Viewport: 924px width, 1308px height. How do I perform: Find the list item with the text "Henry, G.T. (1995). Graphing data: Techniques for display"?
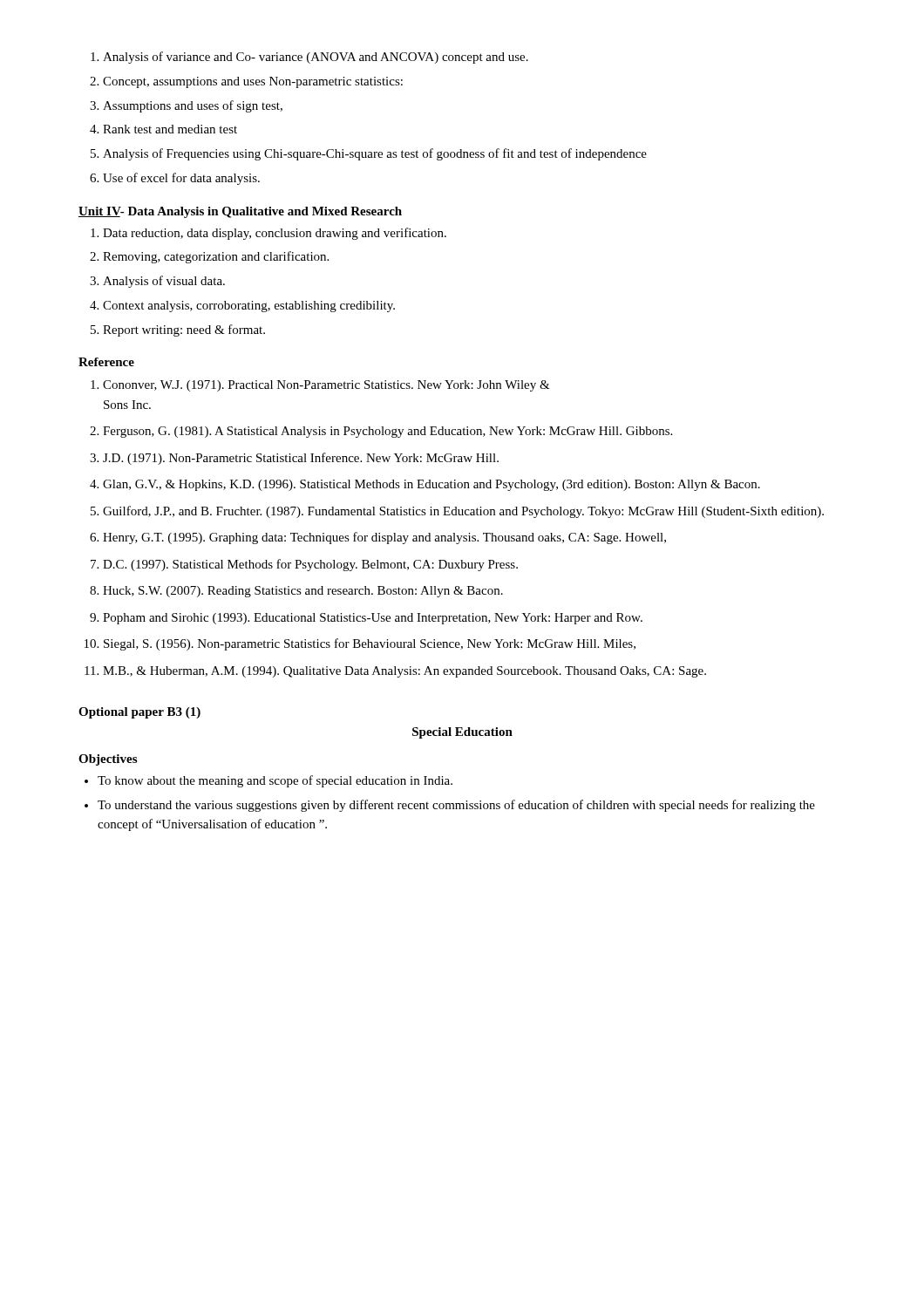coord(462,538)
